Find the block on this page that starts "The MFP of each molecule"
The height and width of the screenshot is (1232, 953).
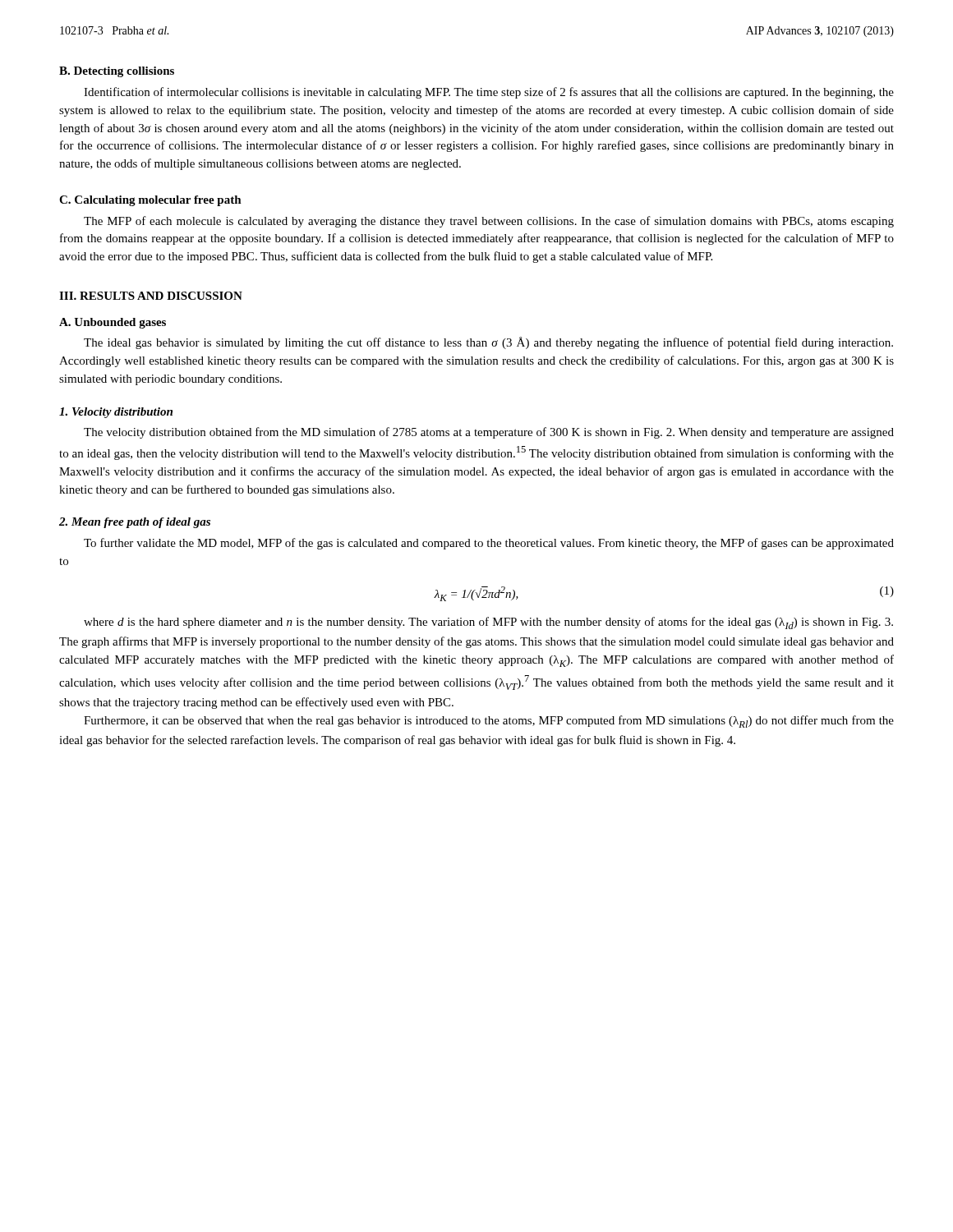pos(476,239)
